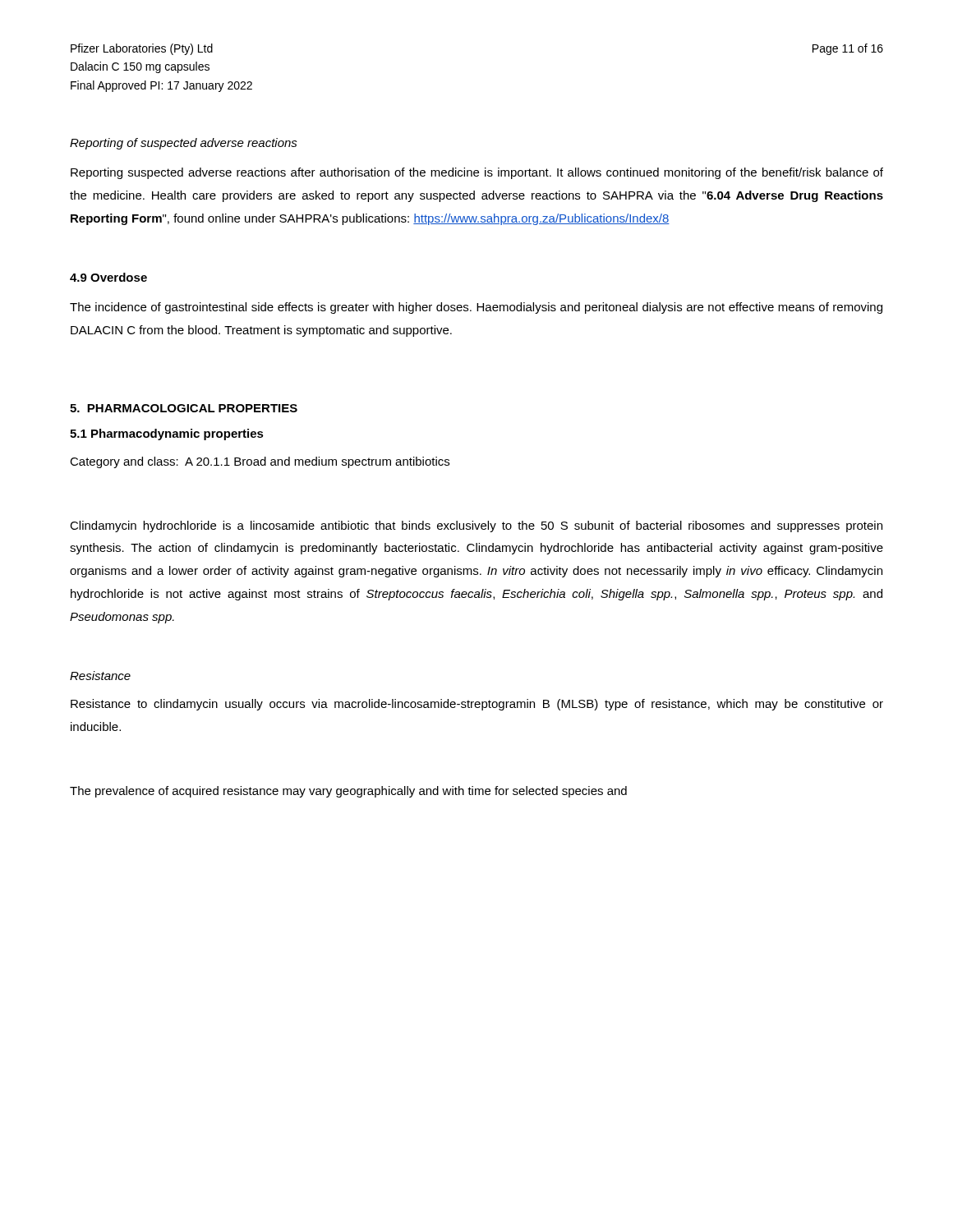Where does it say "Reporting of suspected adverse reactions"?
Screen dimensions: 1232x953
click(x=184, y=142)
